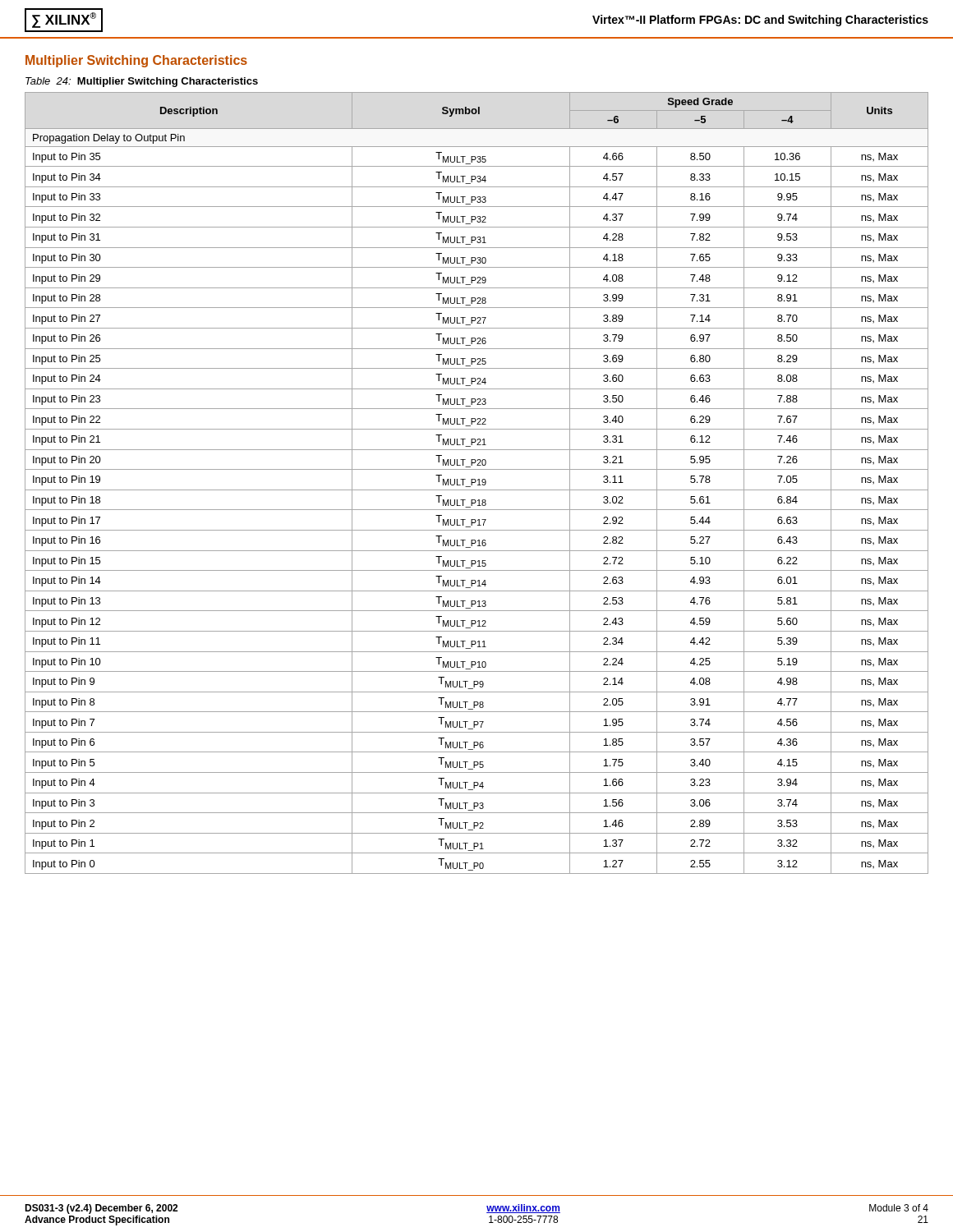
Task: Find "Multiplier Switching Characteristics" on this page
Action: pyautogui.click(x=136, y=60)
